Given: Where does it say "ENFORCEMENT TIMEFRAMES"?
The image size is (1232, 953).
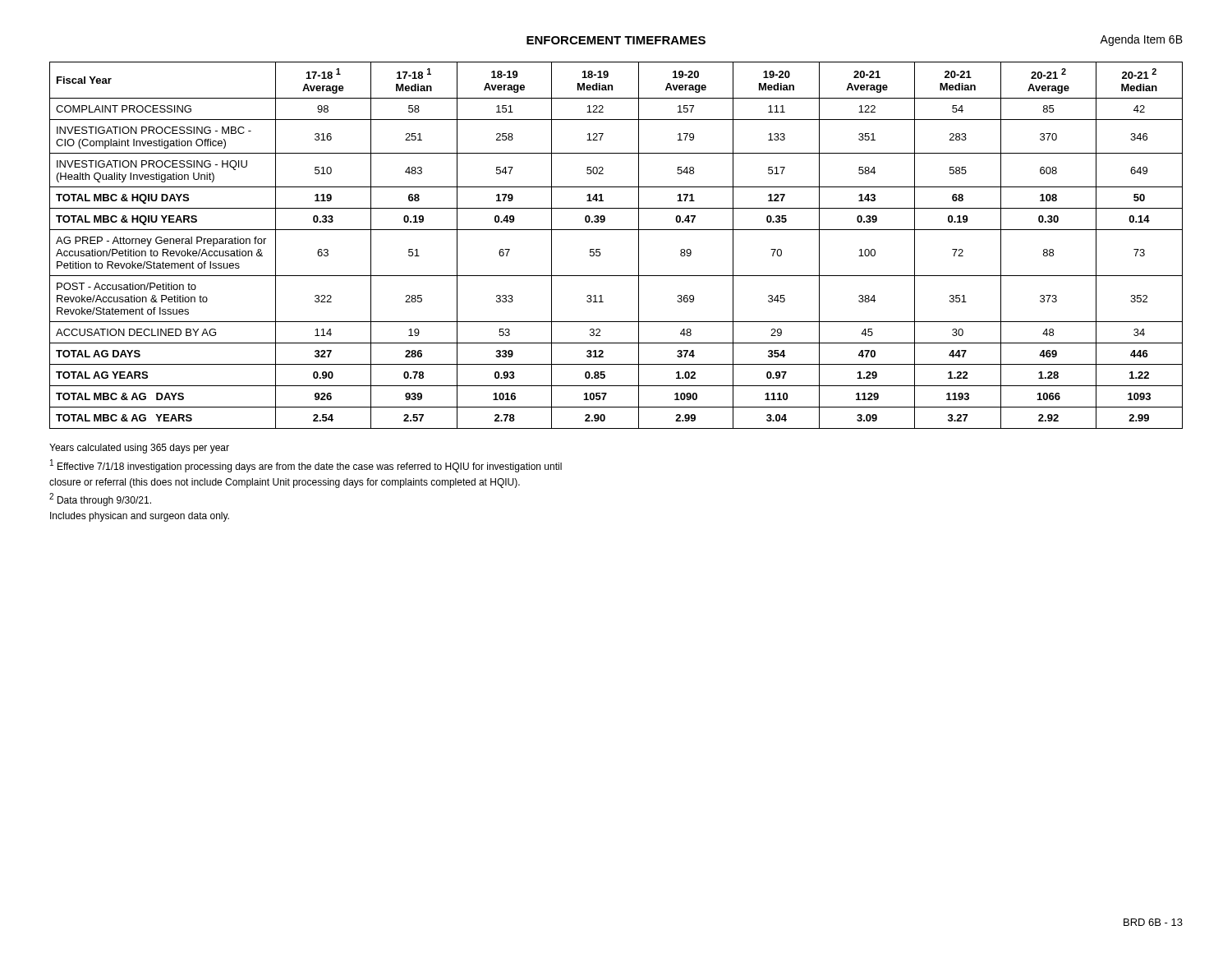Looking at the screenshot, I should [x=616, y=40].
